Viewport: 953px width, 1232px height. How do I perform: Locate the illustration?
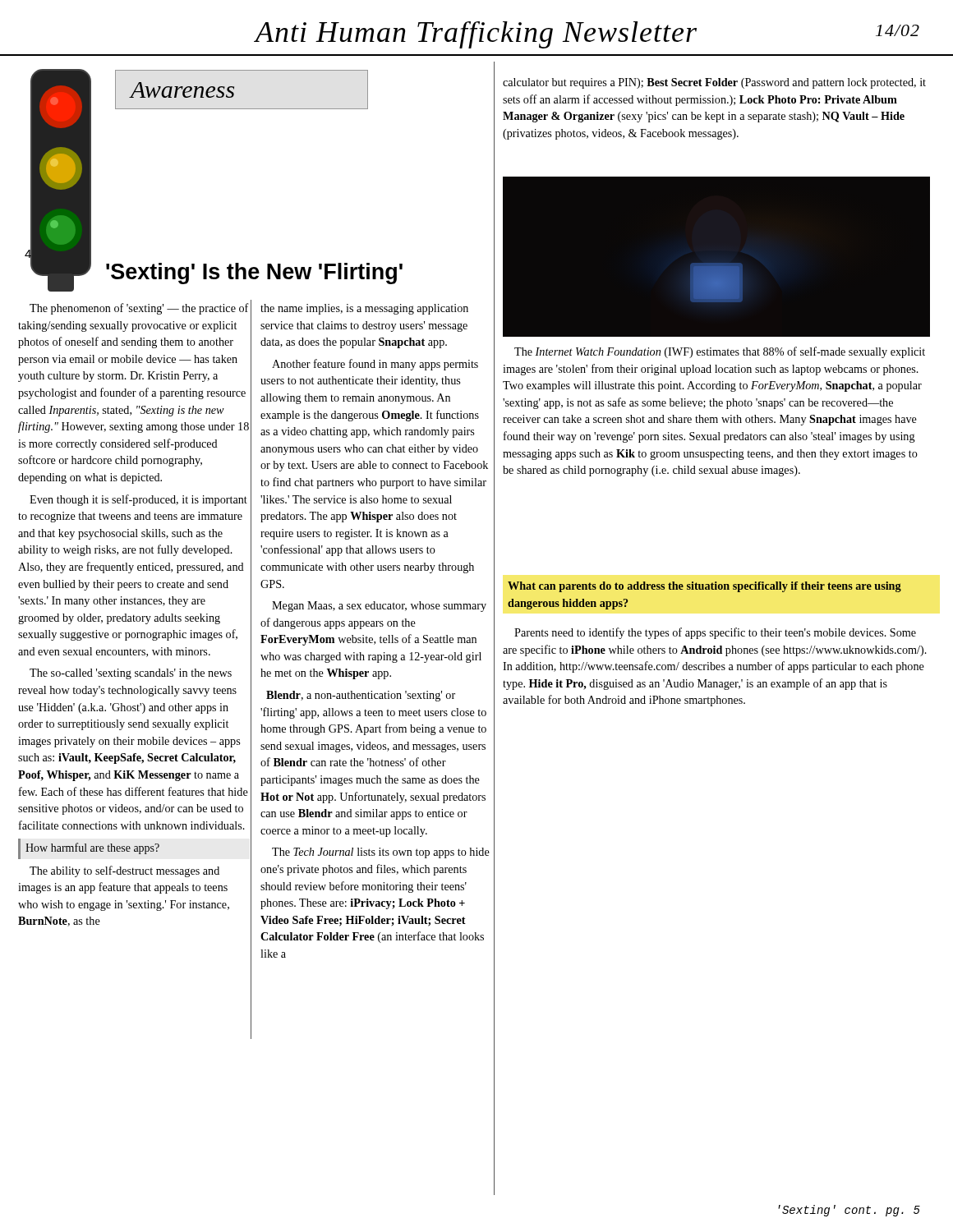61,181
